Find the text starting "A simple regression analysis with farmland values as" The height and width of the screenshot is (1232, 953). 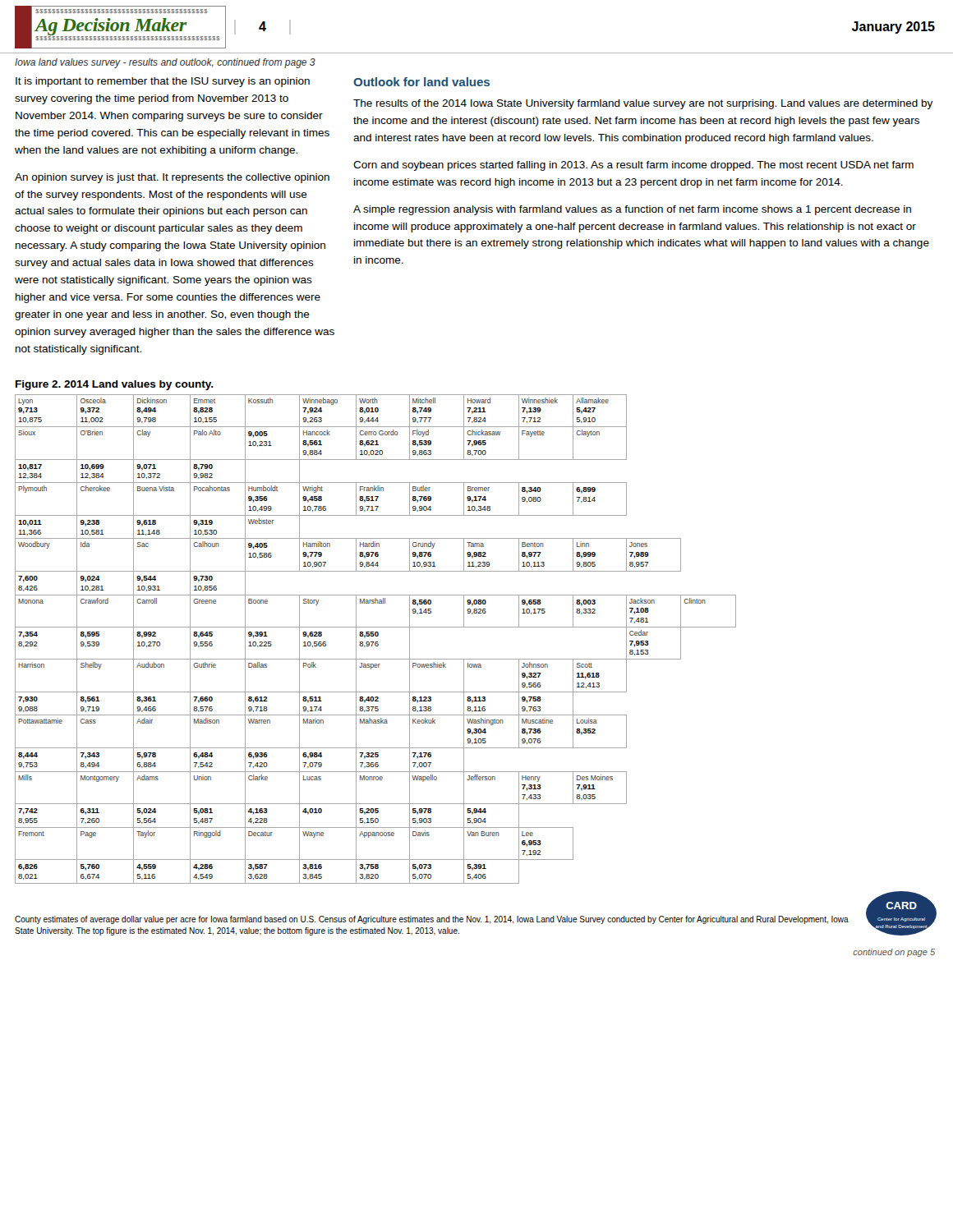click(641, 234)
